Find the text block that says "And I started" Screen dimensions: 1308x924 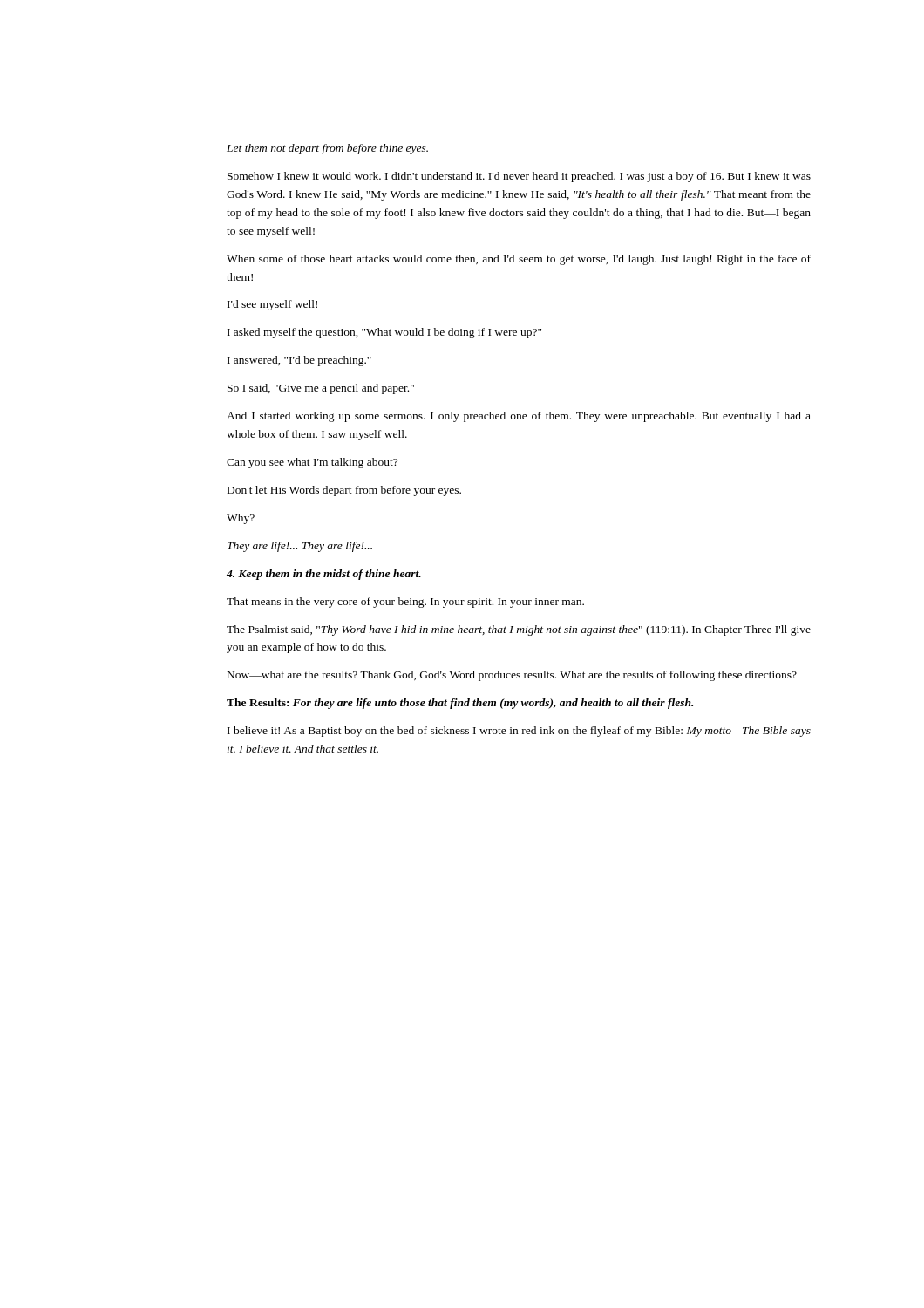(x=519, y=425)
